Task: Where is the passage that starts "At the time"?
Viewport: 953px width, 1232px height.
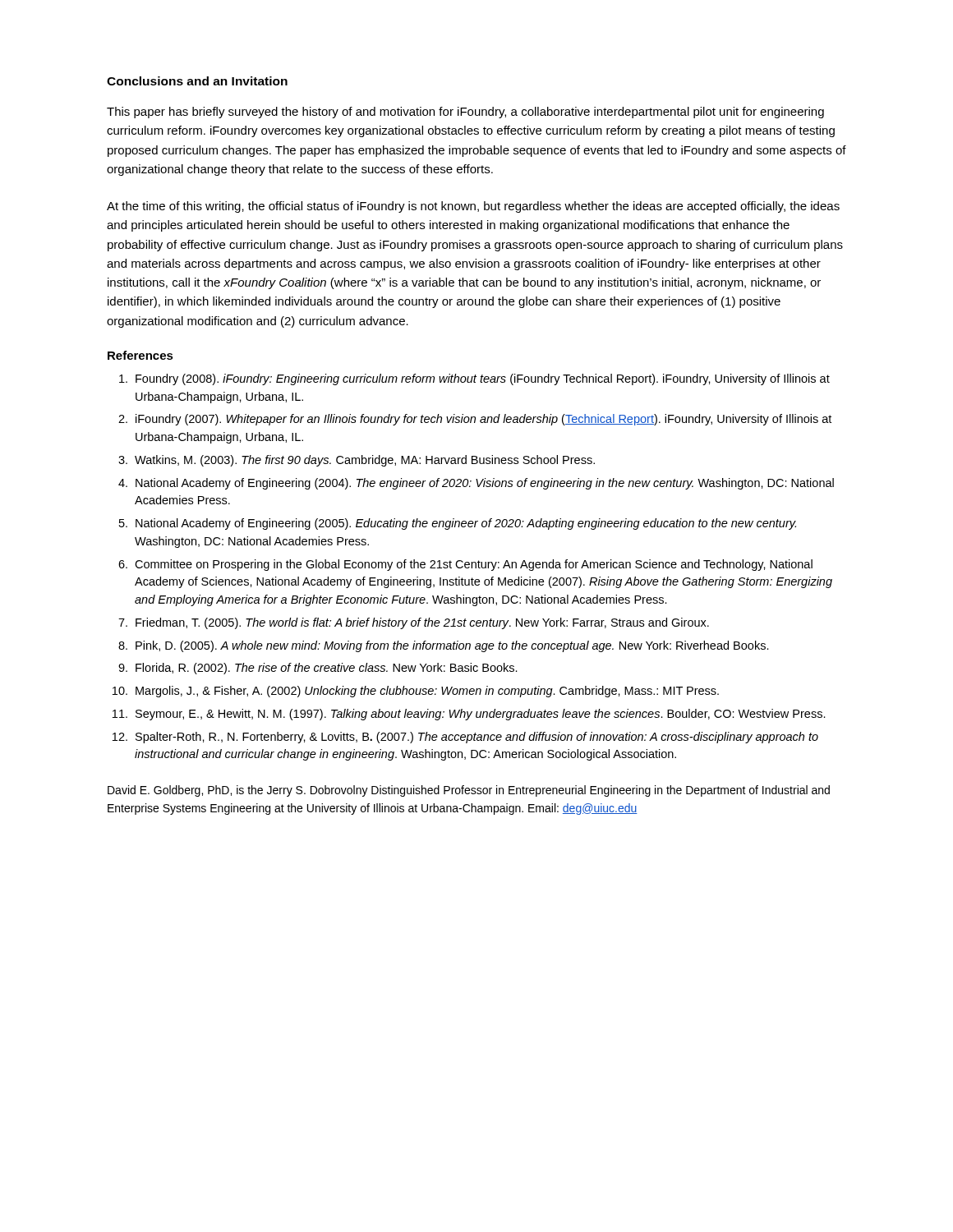Action: tap(475, 263)
